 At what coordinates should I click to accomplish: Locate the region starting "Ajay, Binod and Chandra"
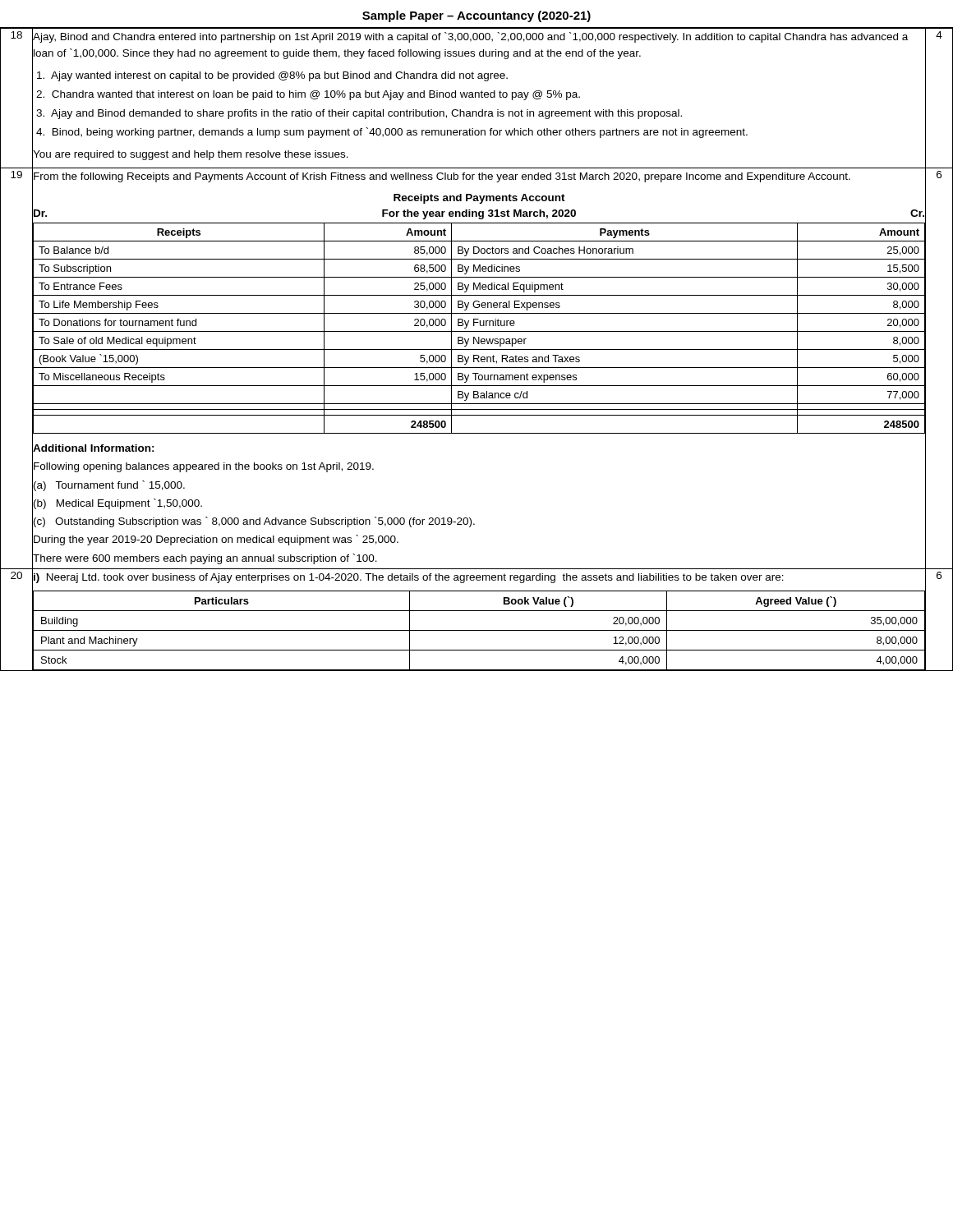point(479,96)
